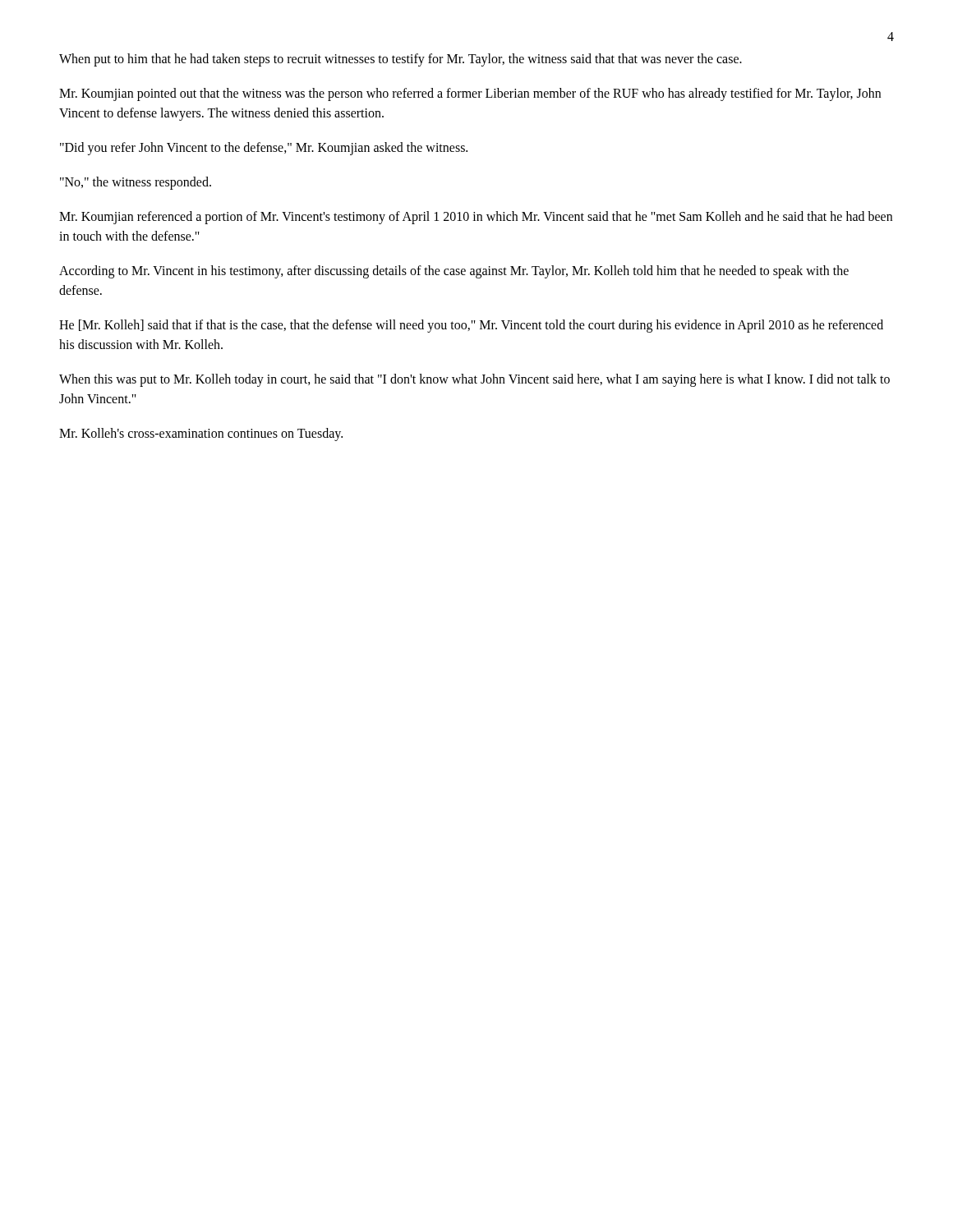953x1232 pixels.
Task: Select the element starting "According to Mr. Vincent in his testimony, after"
Action: click(454, 280)
